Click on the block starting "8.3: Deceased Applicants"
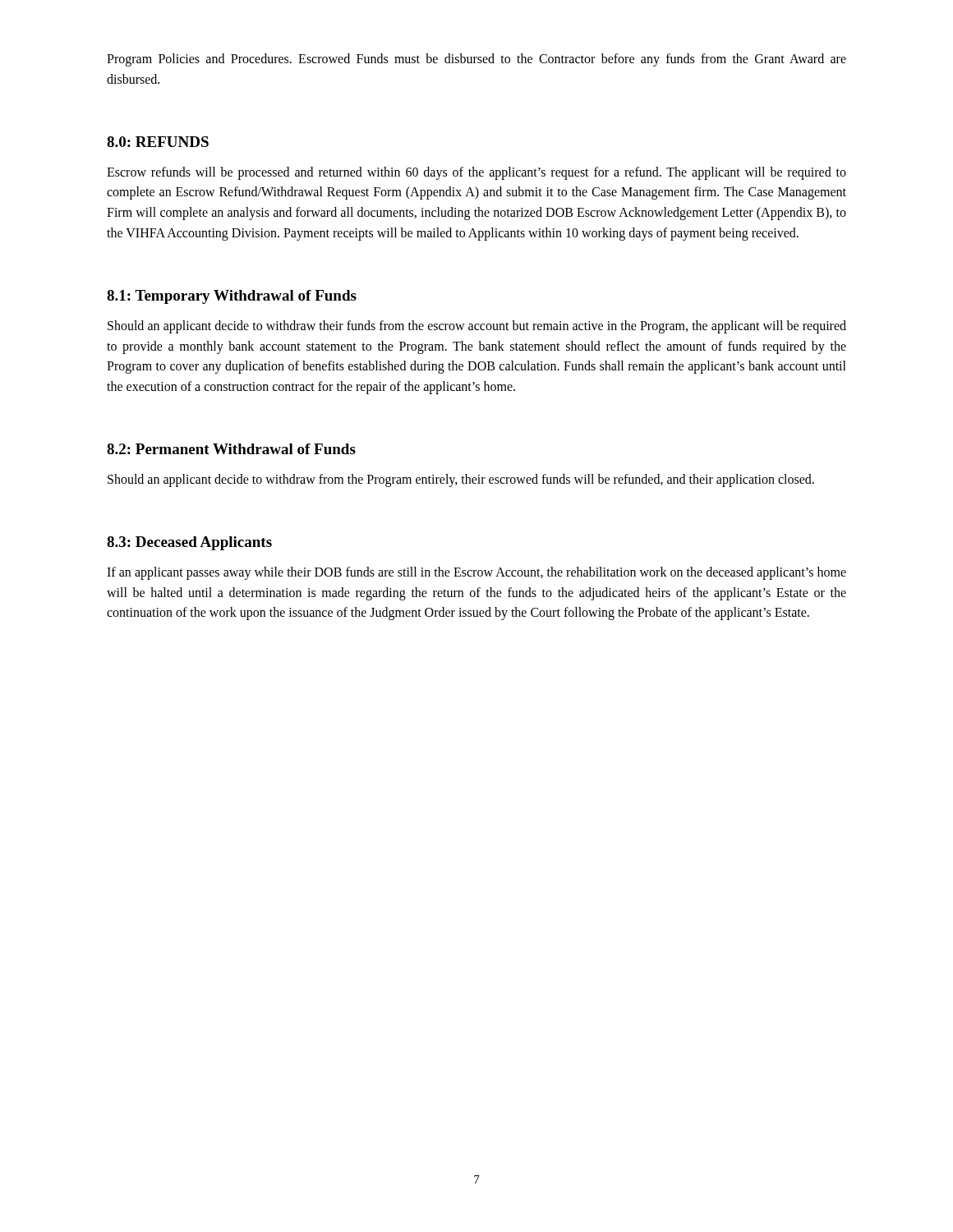This screenshot has width=953, height=1232. pyautogui.click(x=189, y=541)
